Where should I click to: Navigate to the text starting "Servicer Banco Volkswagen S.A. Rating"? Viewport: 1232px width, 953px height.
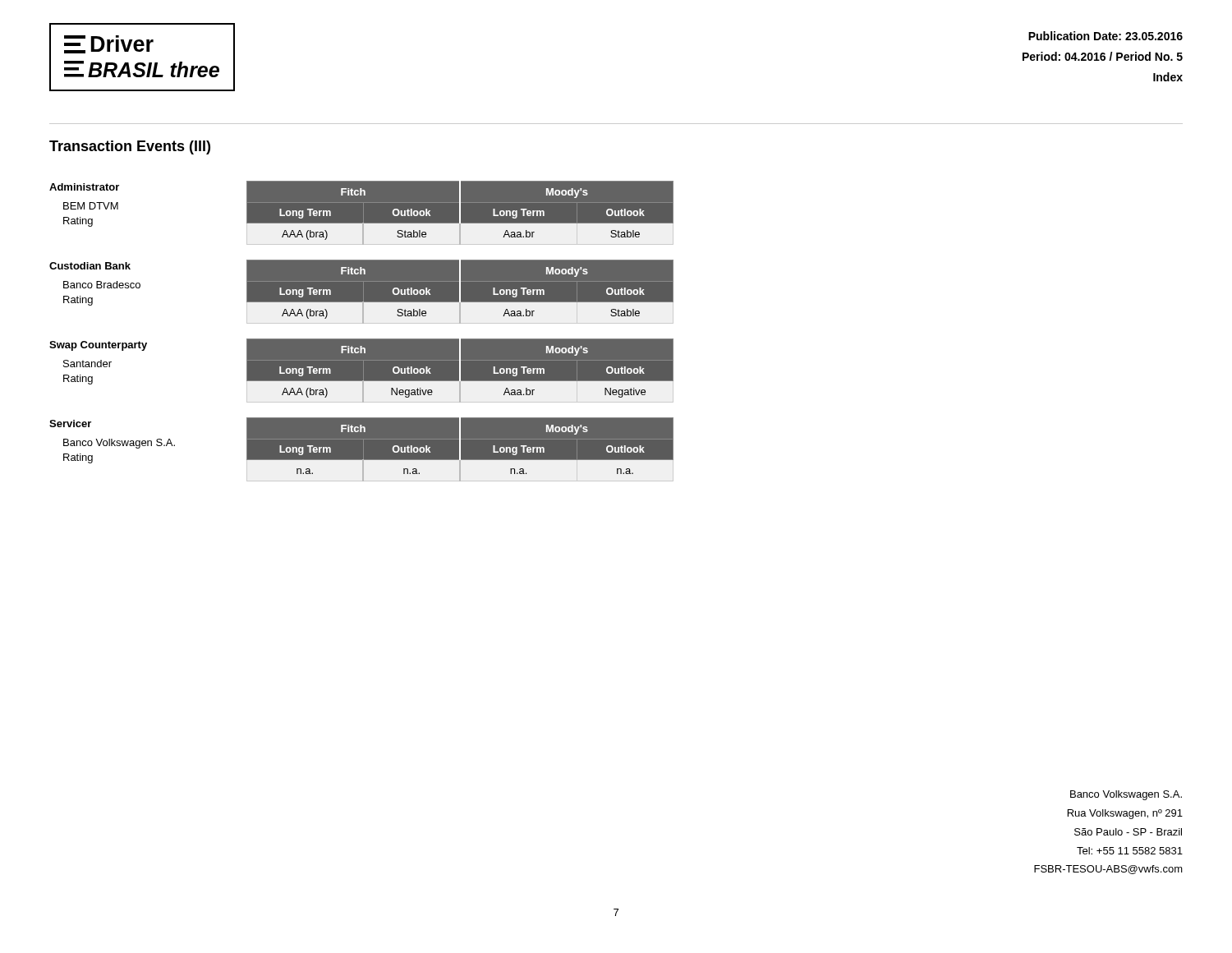tap(148, 440)
